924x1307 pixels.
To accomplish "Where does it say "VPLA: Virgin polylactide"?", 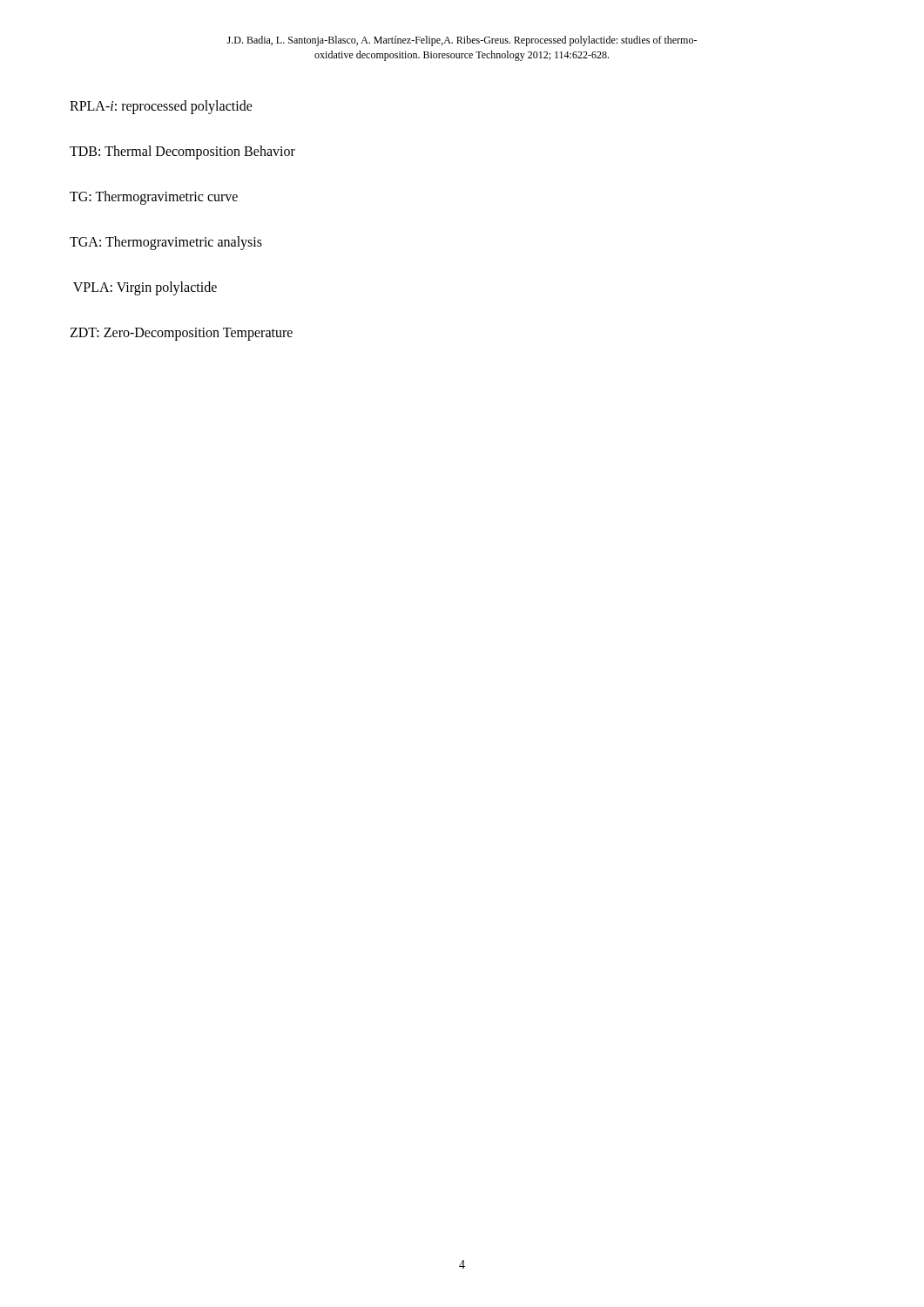I will (x=143, y=287).
